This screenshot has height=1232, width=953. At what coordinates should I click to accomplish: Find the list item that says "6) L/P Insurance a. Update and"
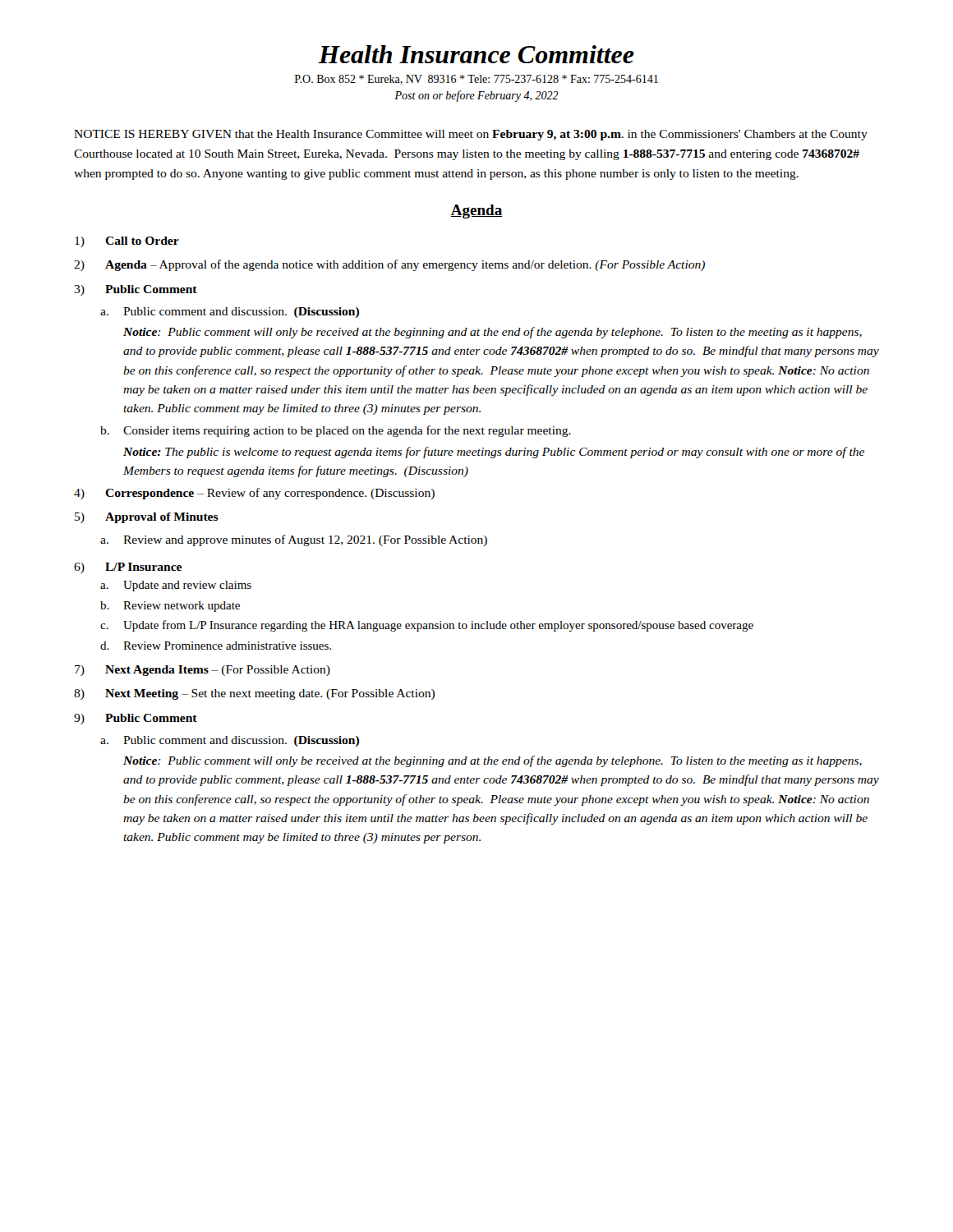[128, 568]
